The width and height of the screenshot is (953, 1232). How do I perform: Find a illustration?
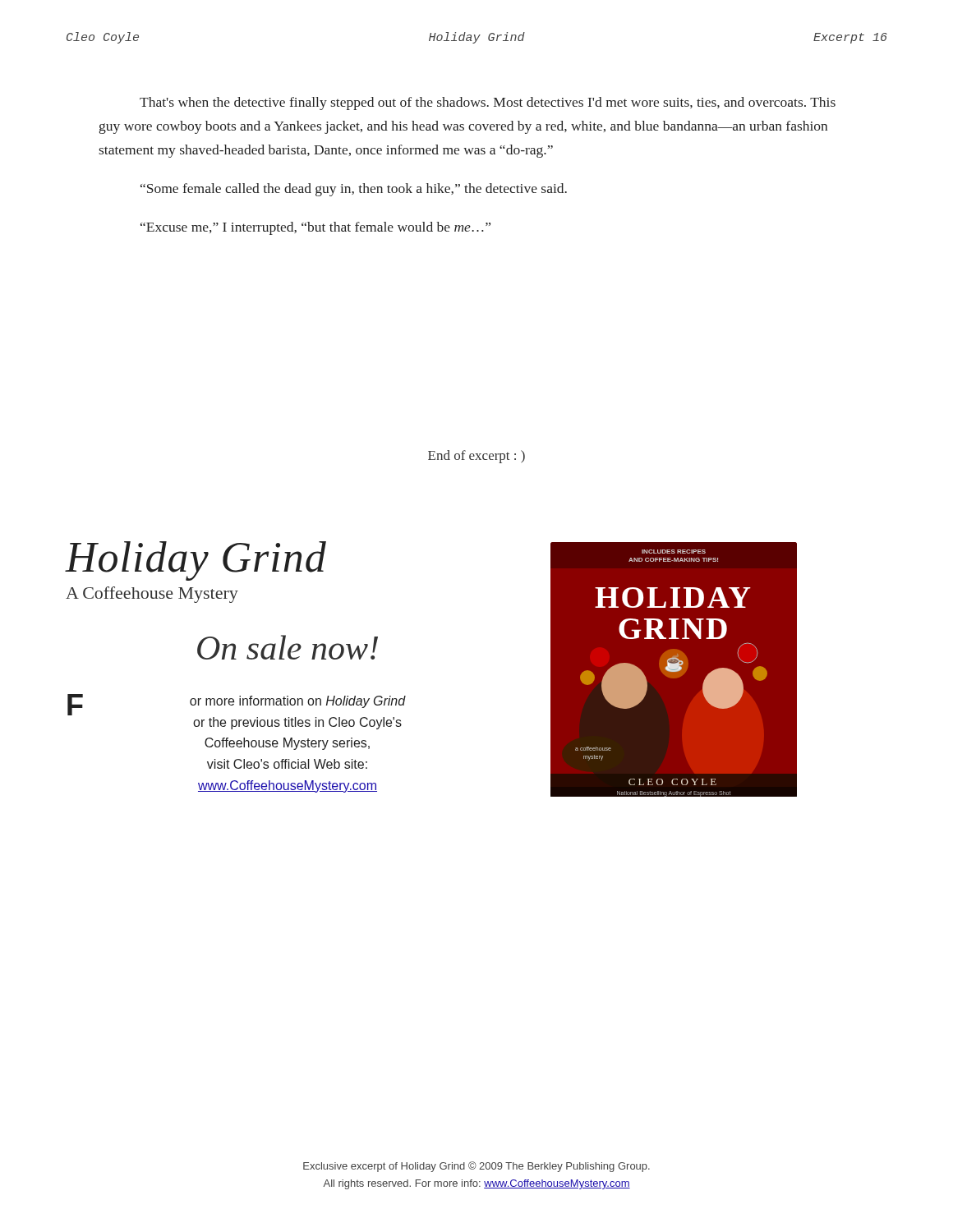[x=674, y=671]
